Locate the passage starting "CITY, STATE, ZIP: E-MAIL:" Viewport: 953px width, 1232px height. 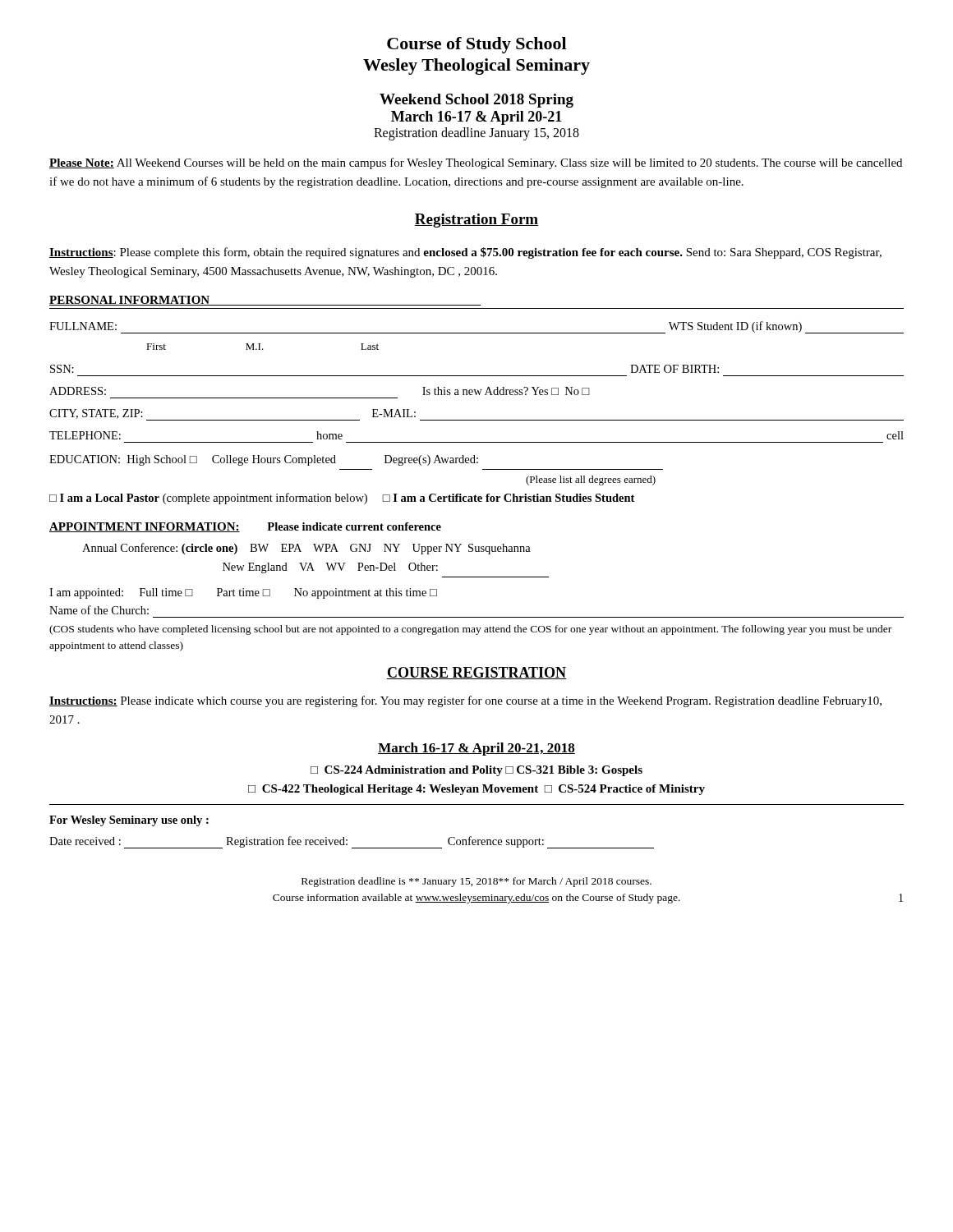click(x=476, y=413)
